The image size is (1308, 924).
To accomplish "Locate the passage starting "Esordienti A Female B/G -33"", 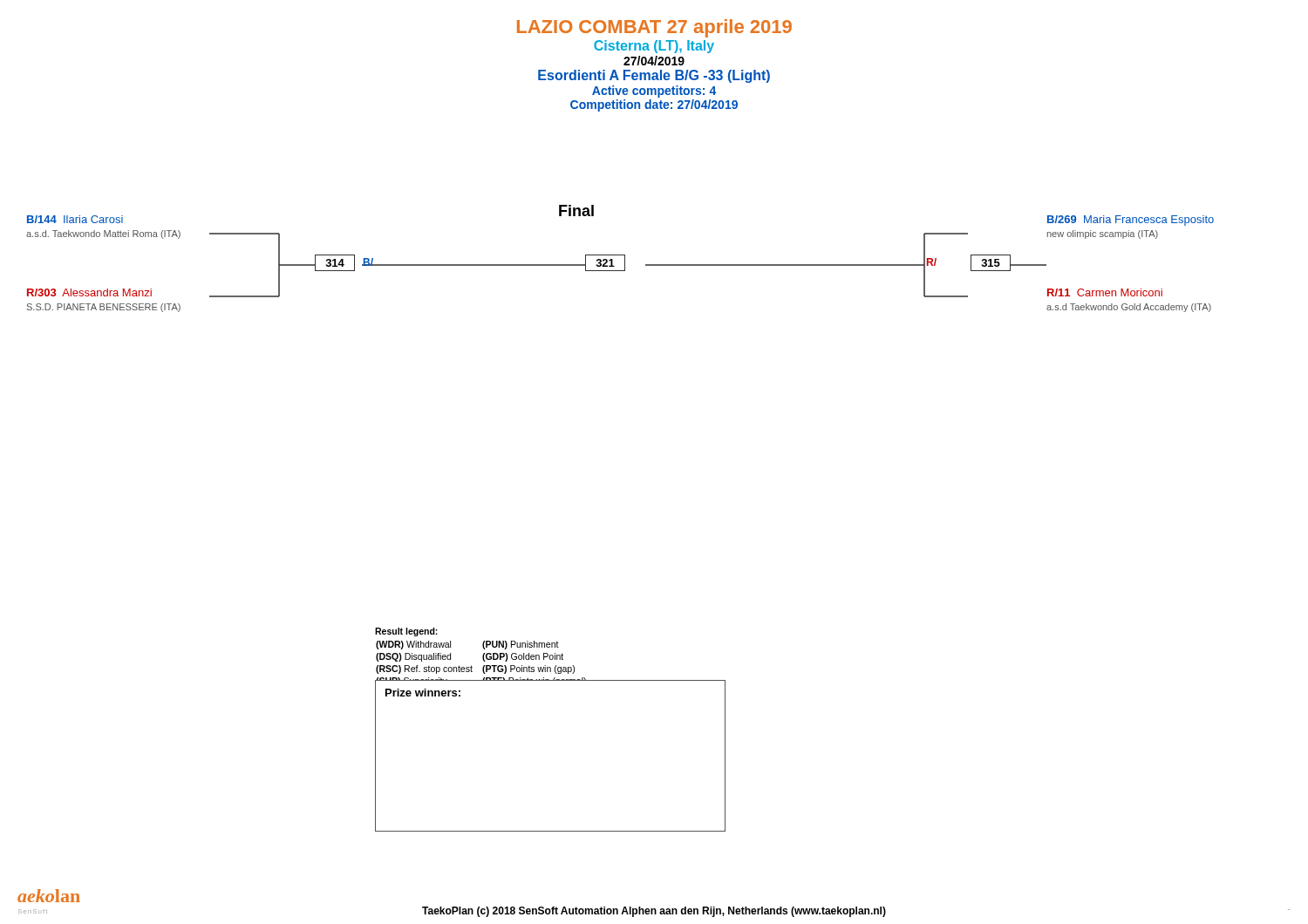I will pyautogui.click(x=654, y=76).
